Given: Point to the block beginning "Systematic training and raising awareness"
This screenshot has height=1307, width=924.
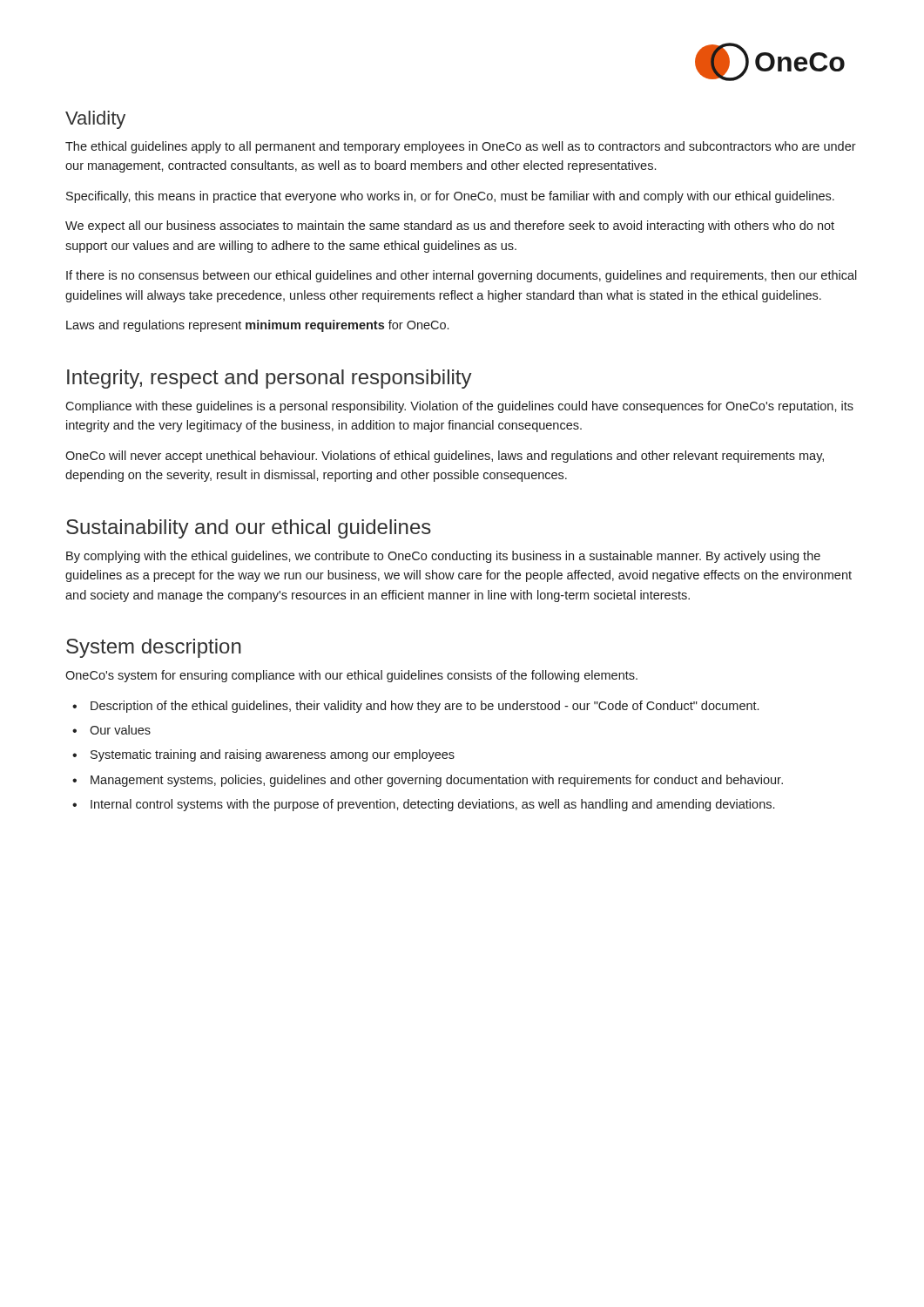Looking at the screenshot, I should pyautogui.click(x=272, y=755).
